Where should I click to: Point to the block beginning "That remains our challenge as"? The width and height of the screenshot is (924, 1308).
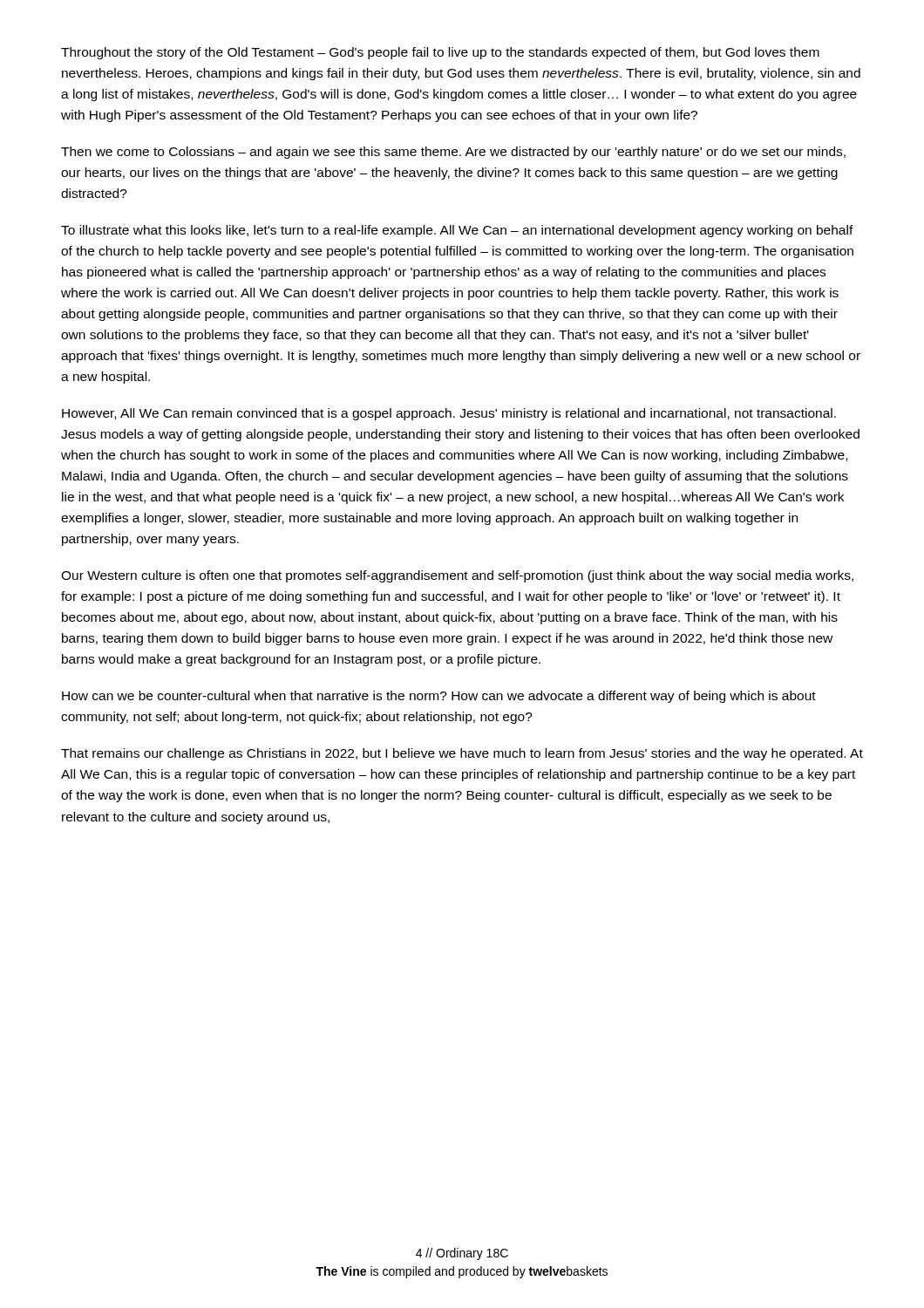(462, 785)
